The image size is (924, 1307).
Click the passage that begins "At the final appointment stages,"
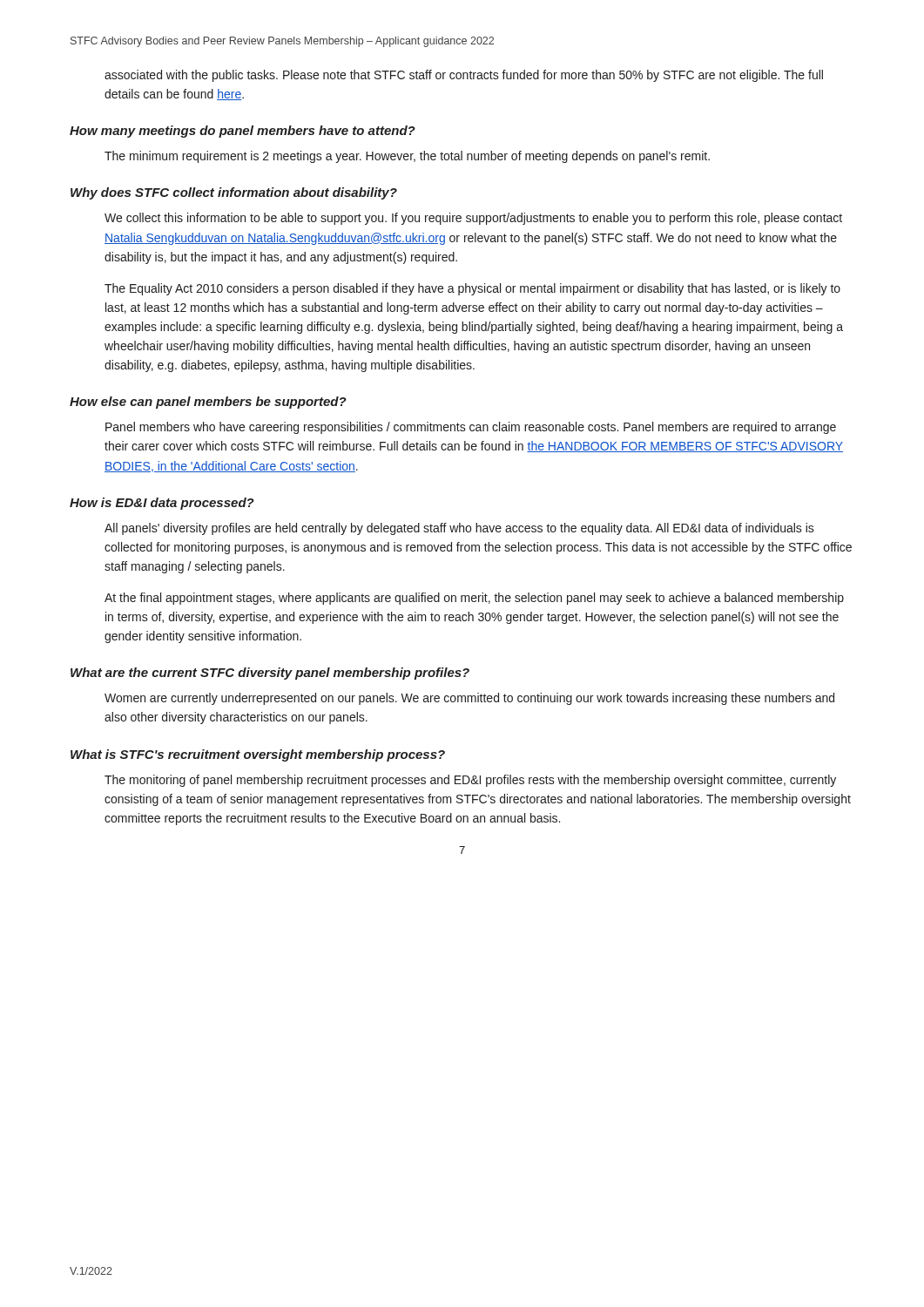point(474,617)
